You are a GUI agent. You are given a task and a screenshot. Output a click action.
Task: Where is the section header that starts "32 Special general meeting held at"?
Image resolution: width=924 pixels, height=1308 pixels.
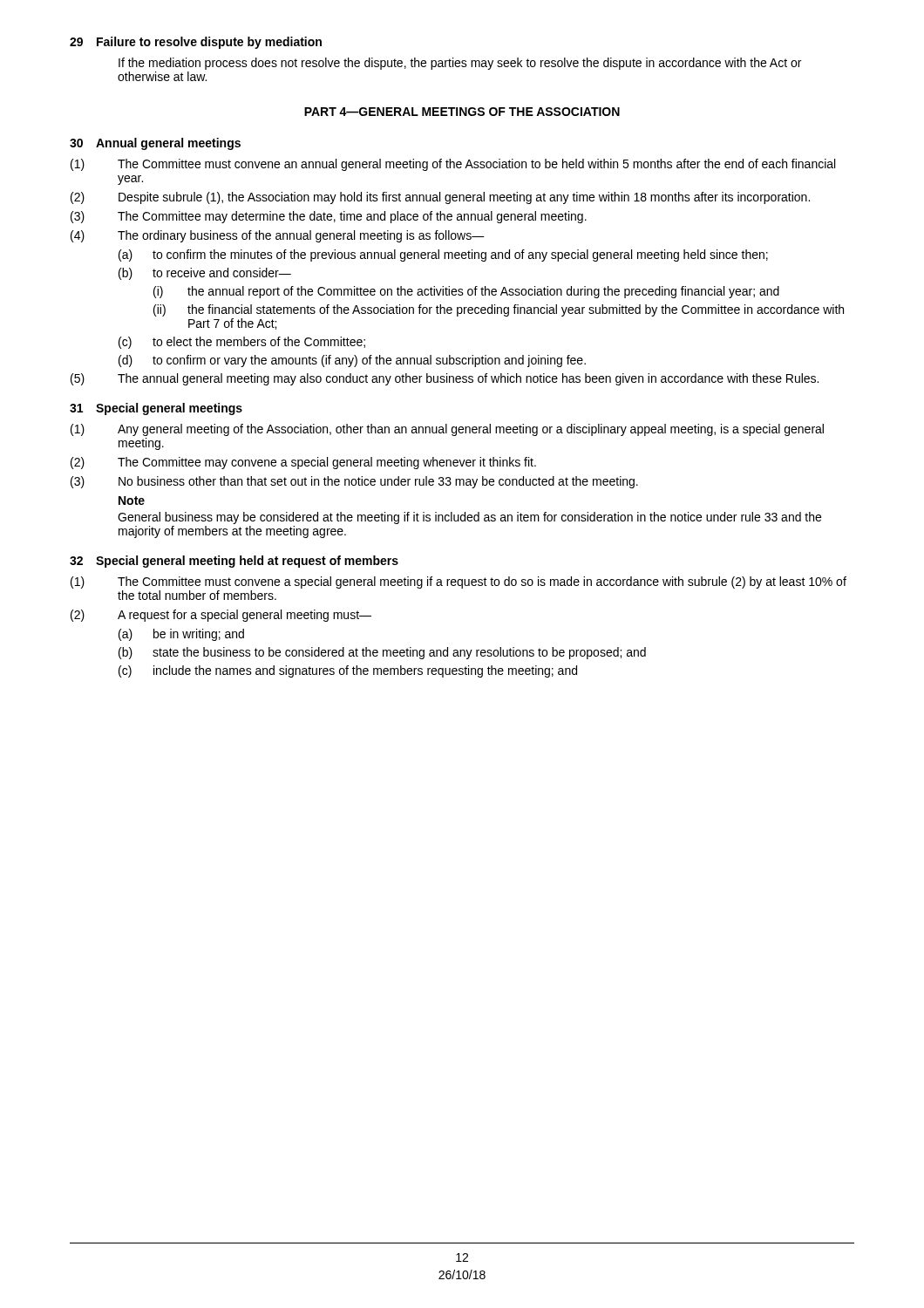(x=234, y=561)
